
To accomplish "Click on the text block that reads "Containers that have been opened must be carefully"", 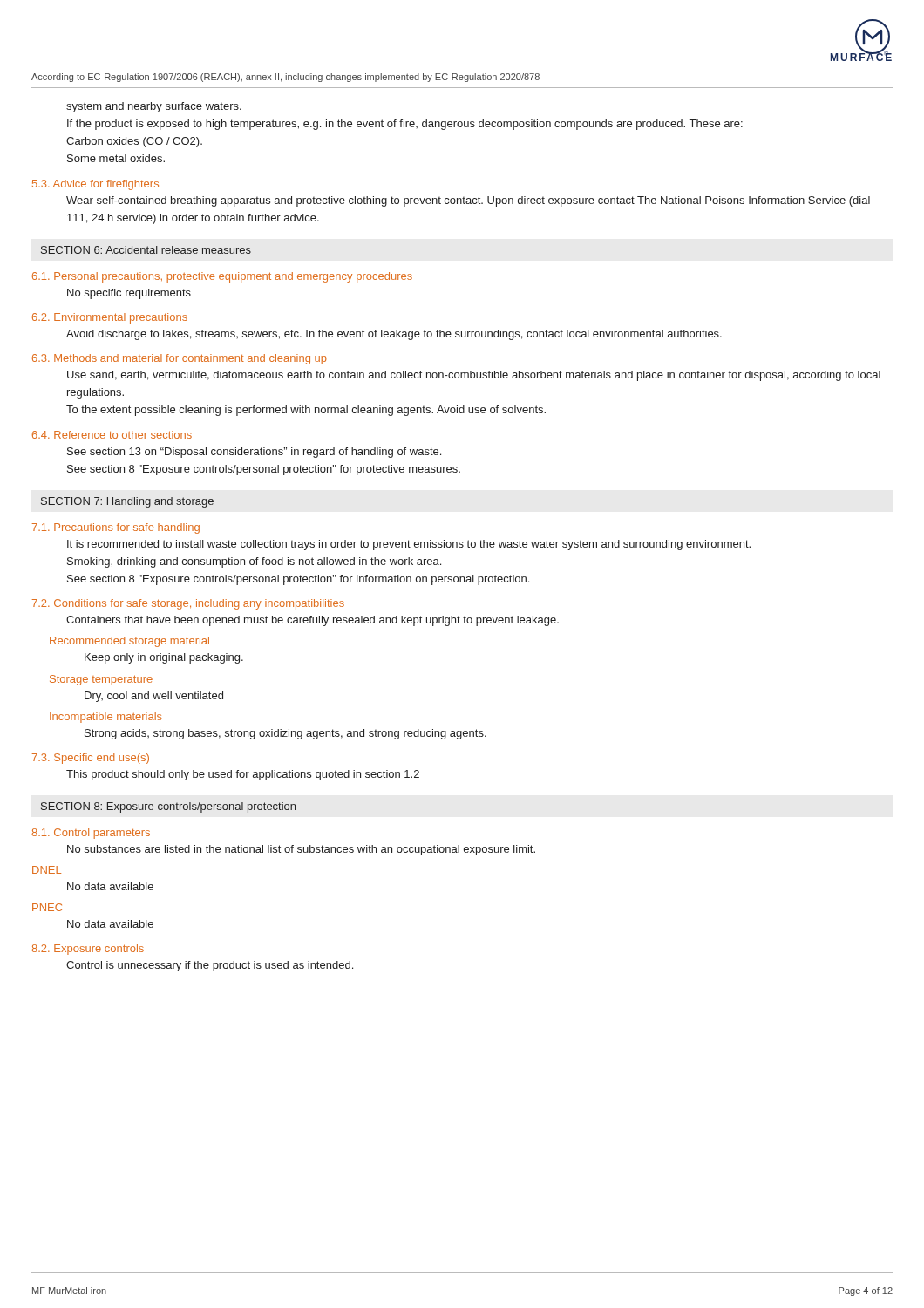I will 313,620.
